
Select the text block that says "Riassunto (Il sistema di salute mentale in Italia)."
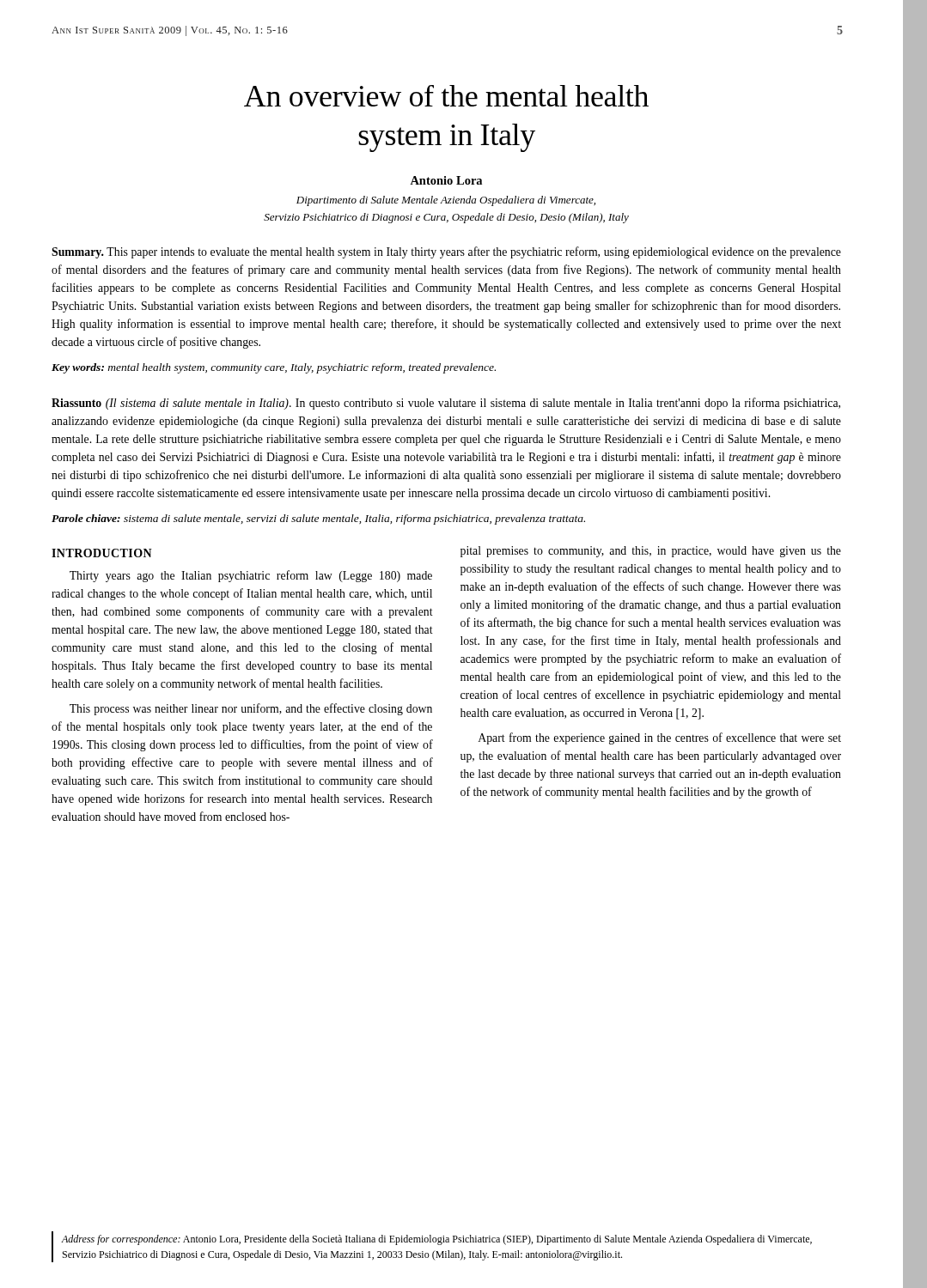pos(446,449)
